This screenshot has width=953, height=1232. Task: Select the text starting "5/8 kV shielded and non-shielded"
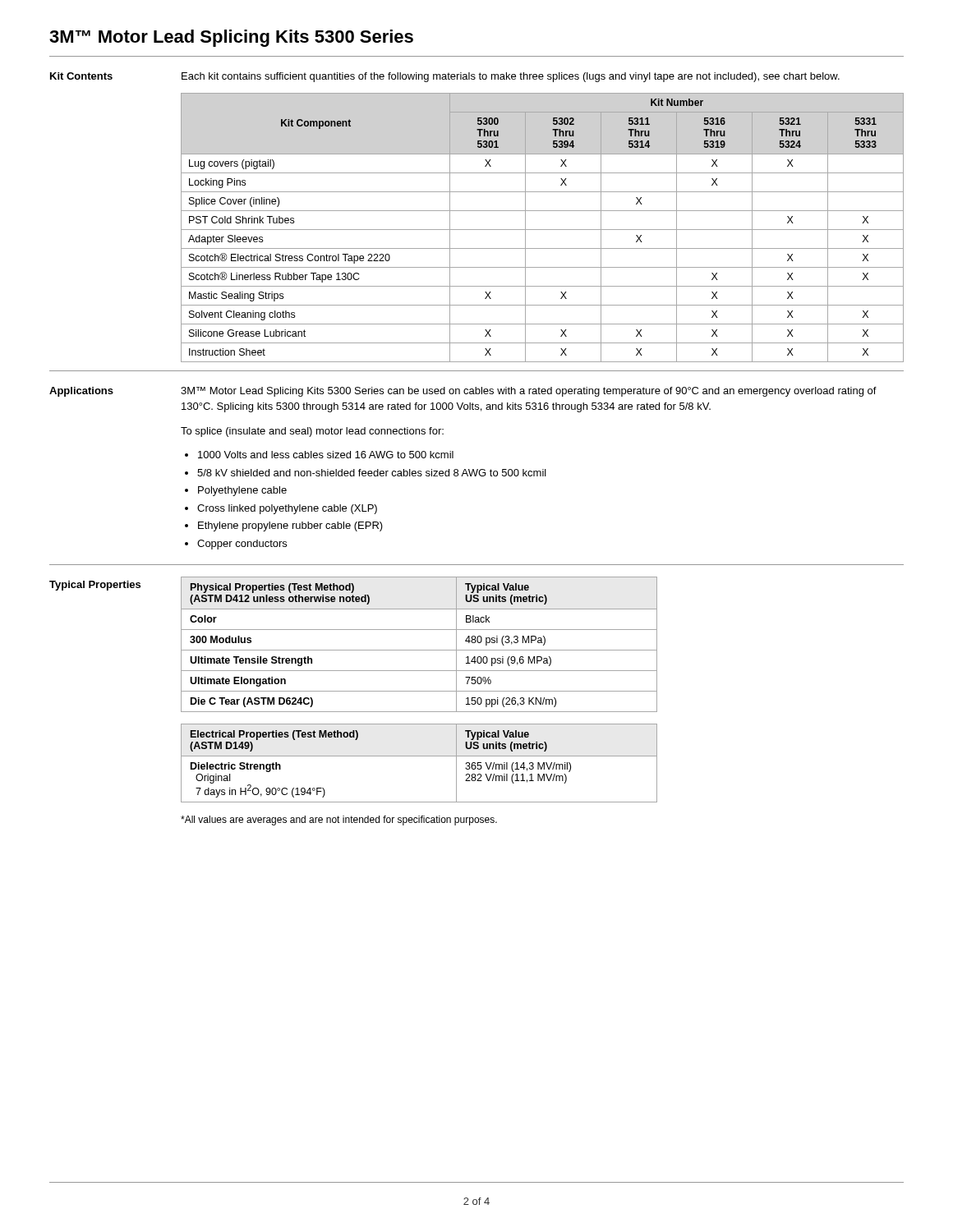coord(372,472)
